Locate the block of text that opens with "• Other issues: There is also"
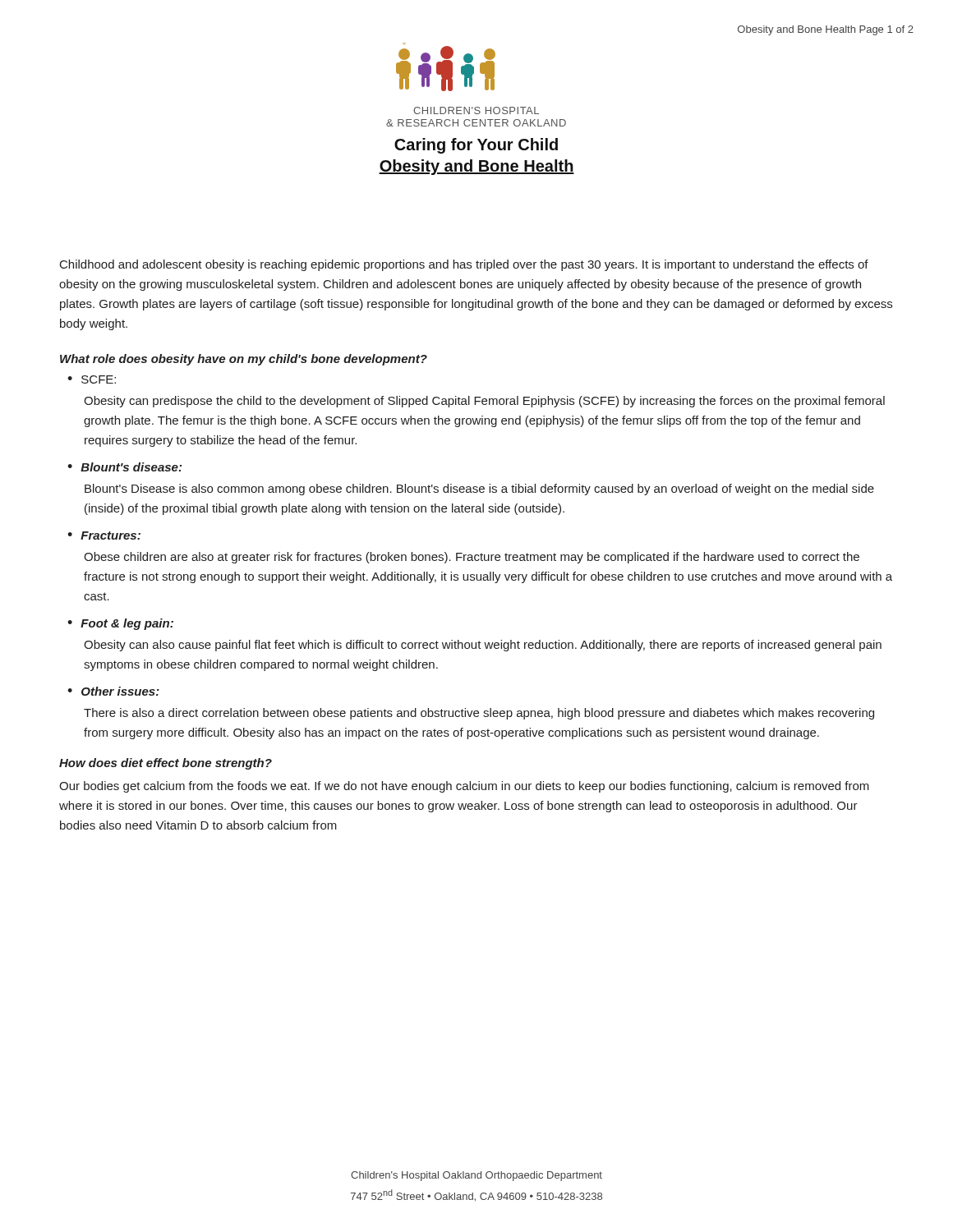This screenshot has height=1232, width=953. tap(481, 713)
